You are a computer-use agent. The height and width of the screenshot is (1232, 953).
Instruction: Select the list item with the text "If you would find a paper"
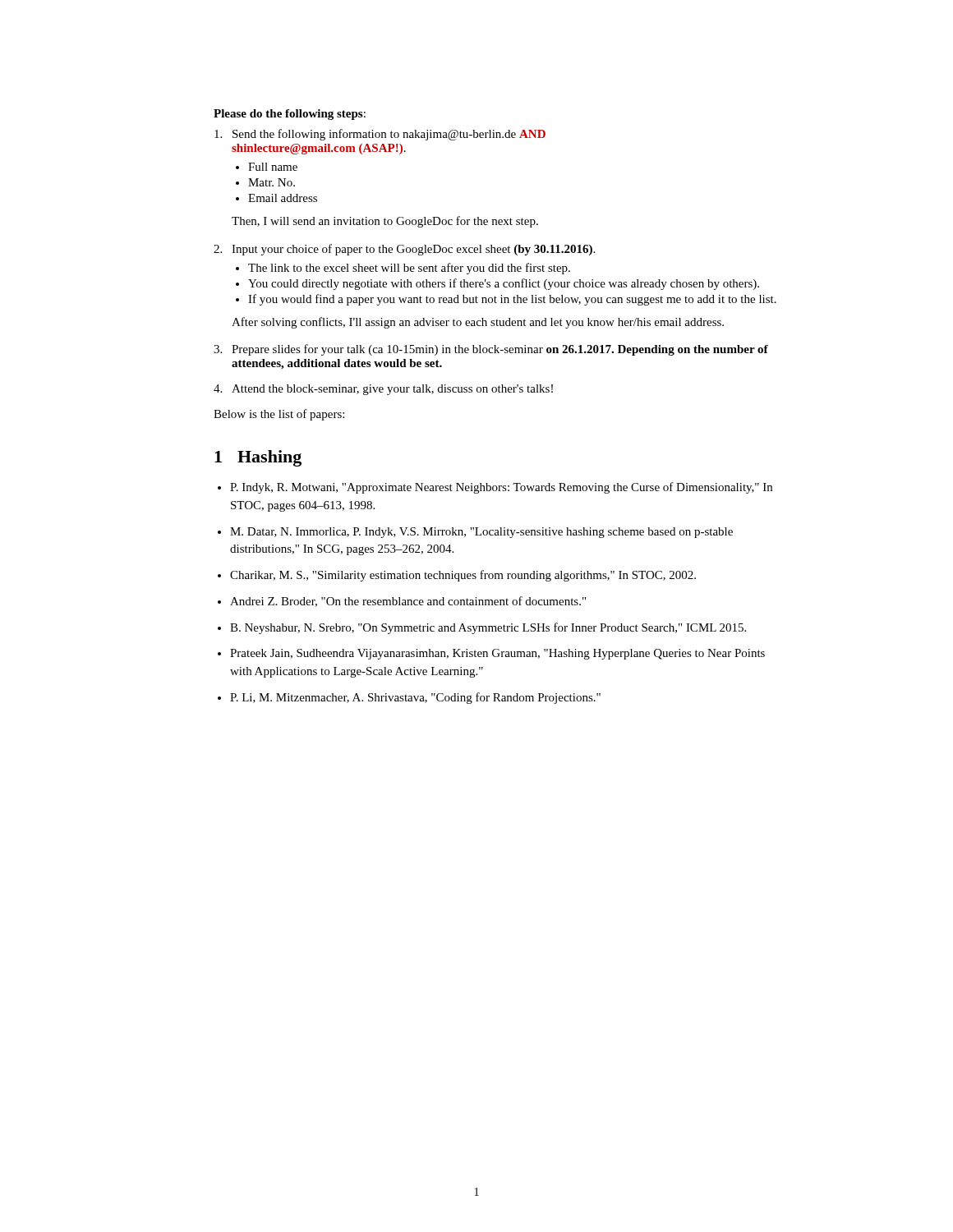point(512,299)
